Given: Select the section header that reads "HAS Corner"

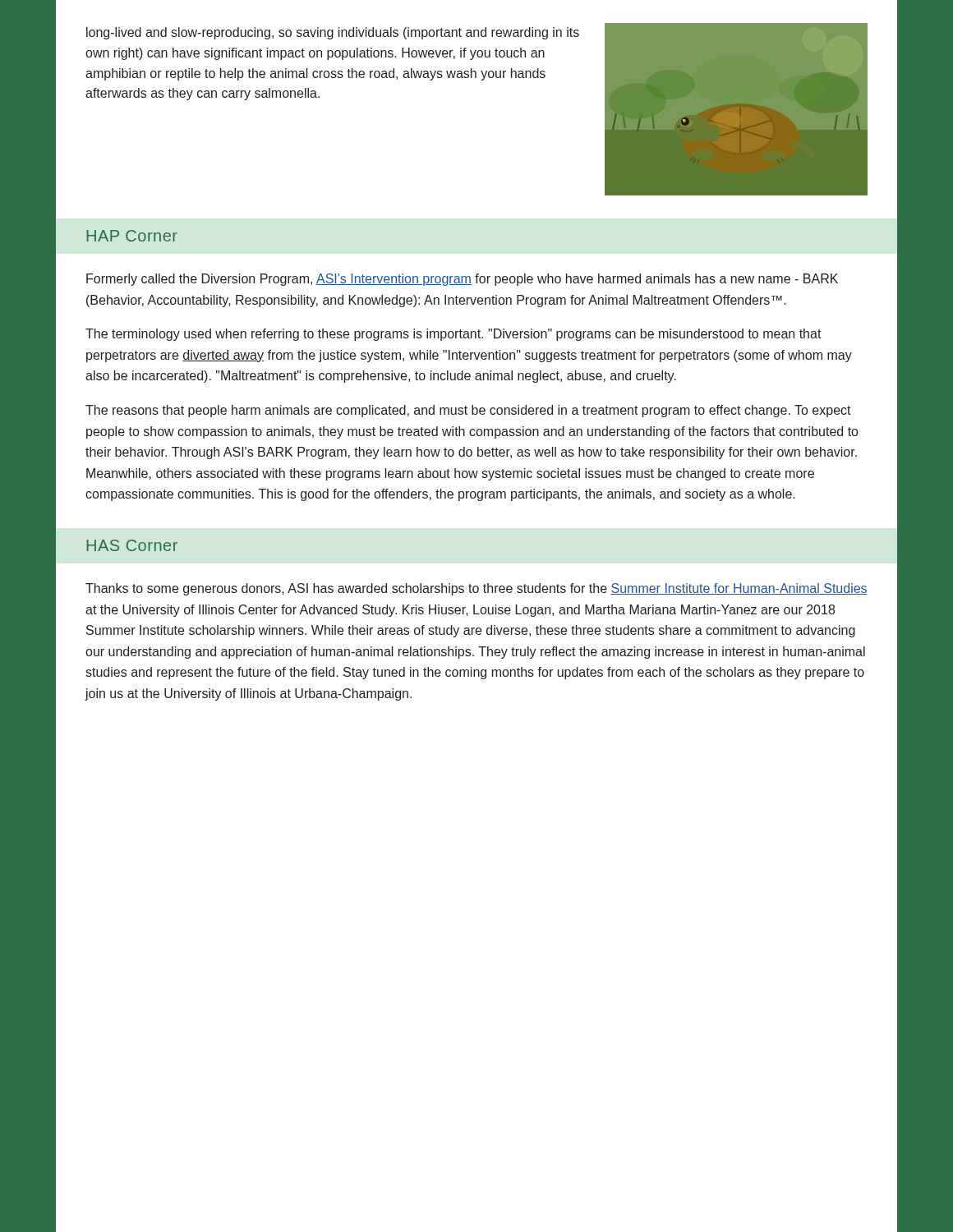Looking at the screenshot, I should pos(132,545).
